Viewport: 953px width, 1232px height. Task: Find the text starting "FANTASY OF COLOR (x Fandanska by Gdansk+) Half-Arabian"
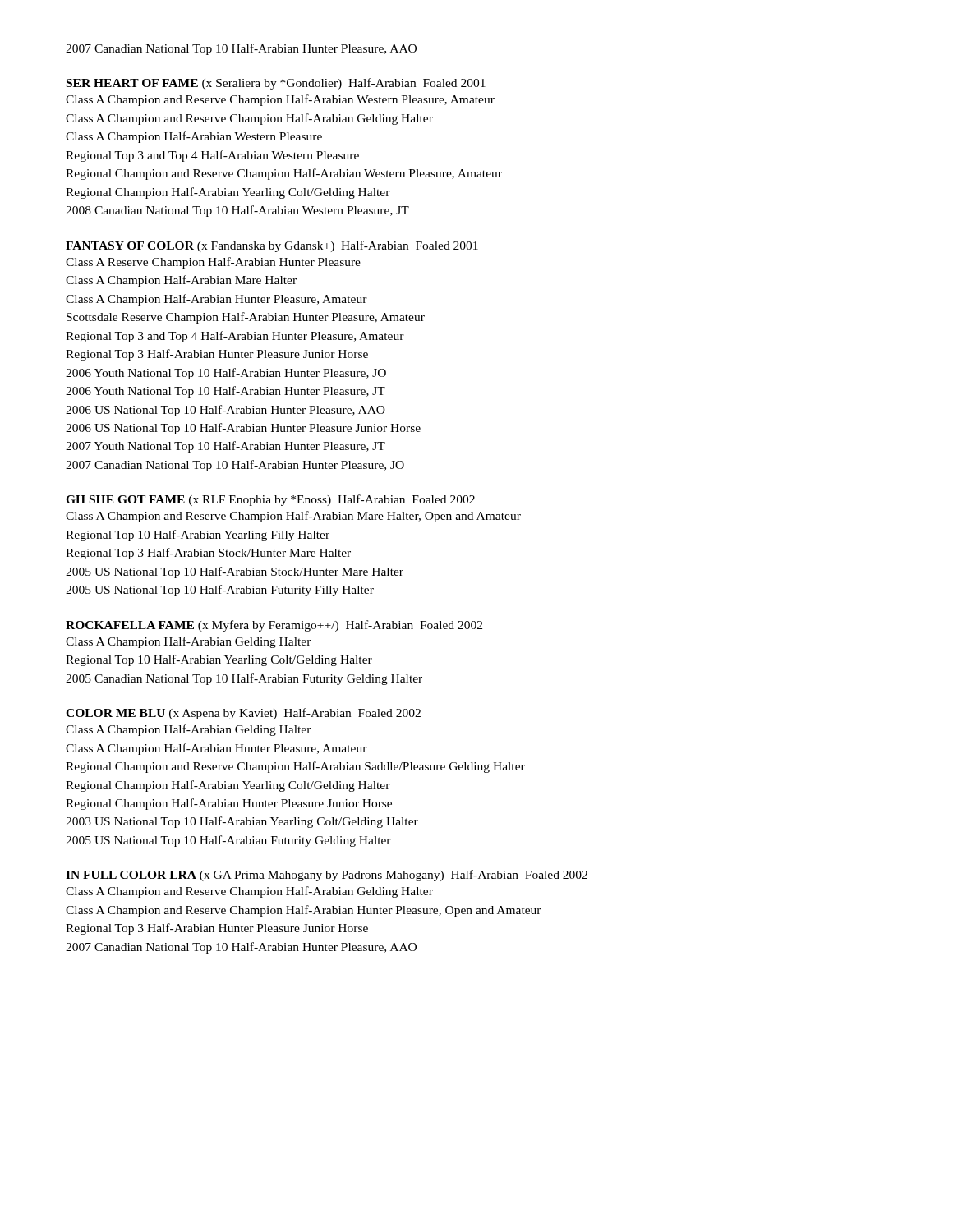point(272,246)
